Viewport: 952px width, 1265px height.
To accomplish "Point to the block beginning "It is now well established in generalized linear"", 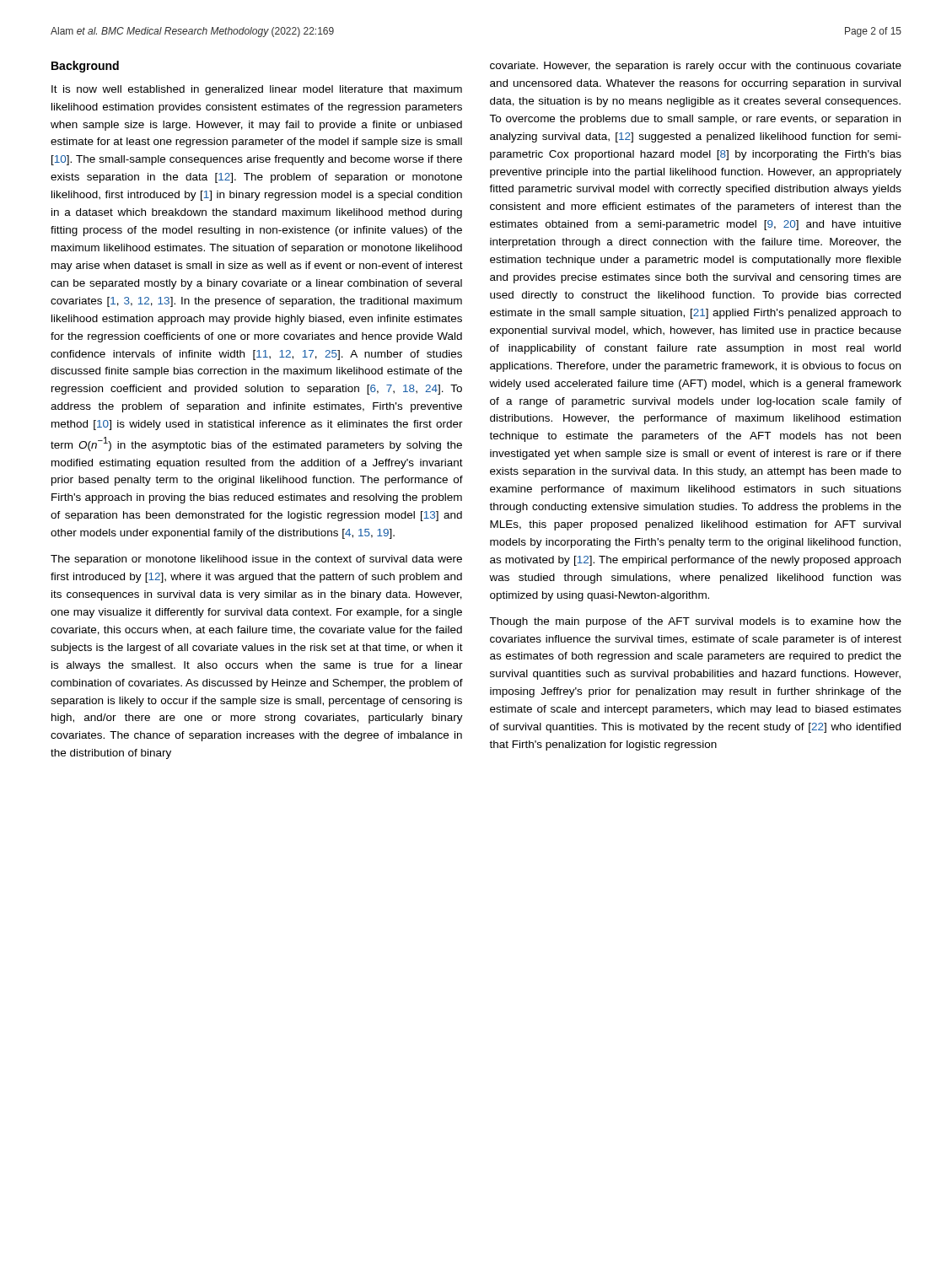I will pos(257,422).
